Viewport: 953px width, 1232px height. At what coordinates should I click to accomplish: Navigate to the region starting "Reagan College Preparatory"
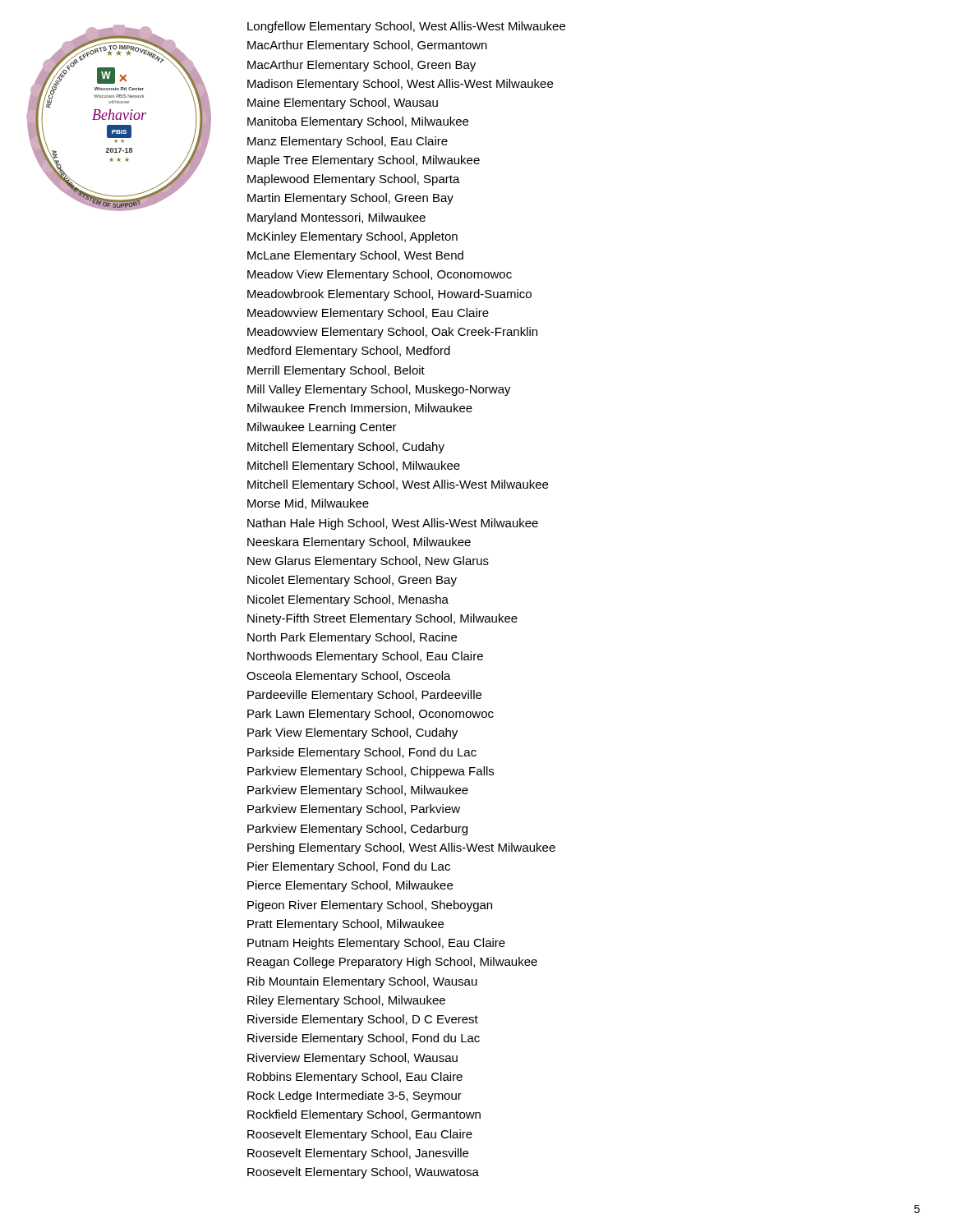click(x=392, y=962)
